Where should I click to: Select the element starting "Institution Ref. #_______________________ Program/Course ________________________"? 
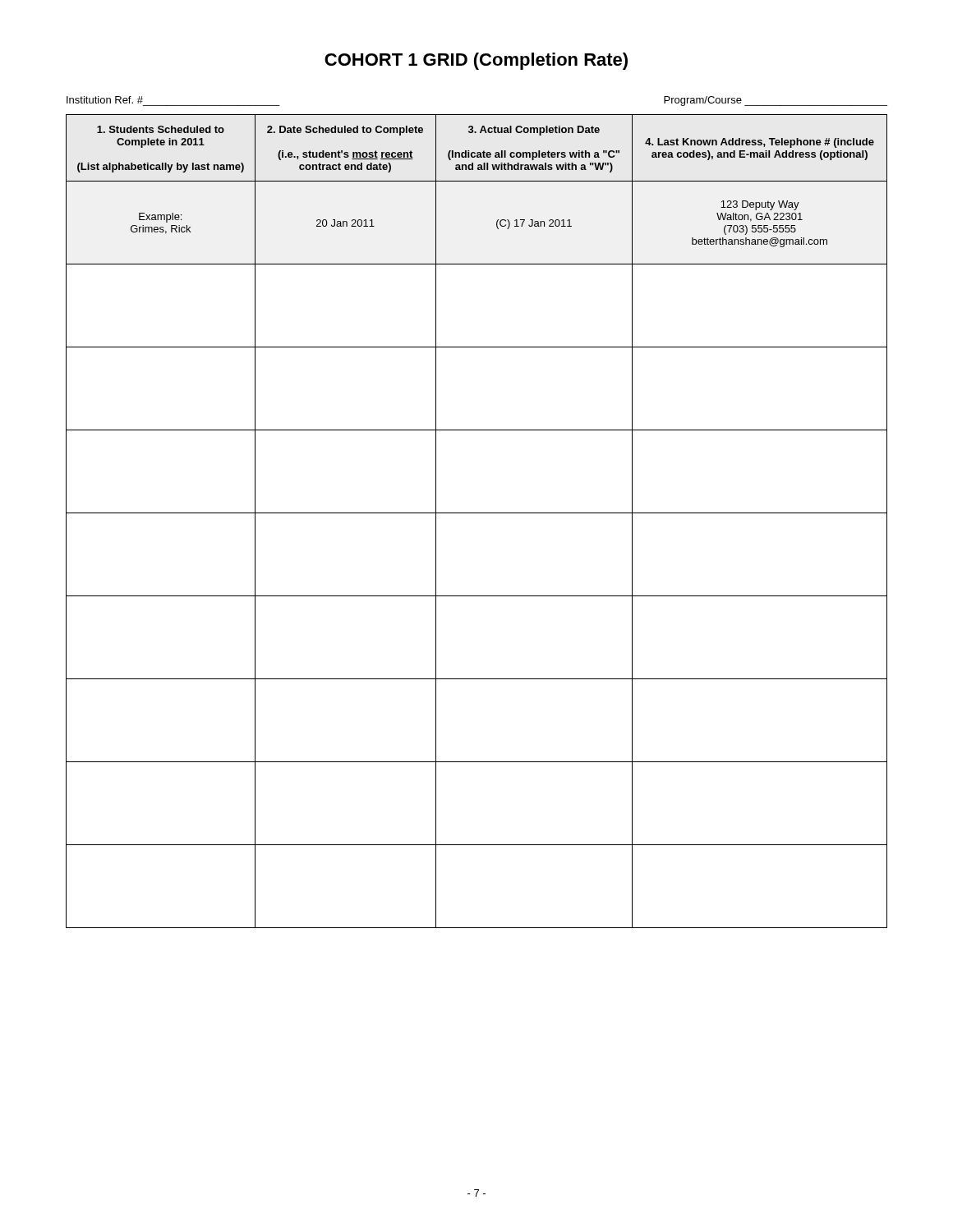point(208,106)
